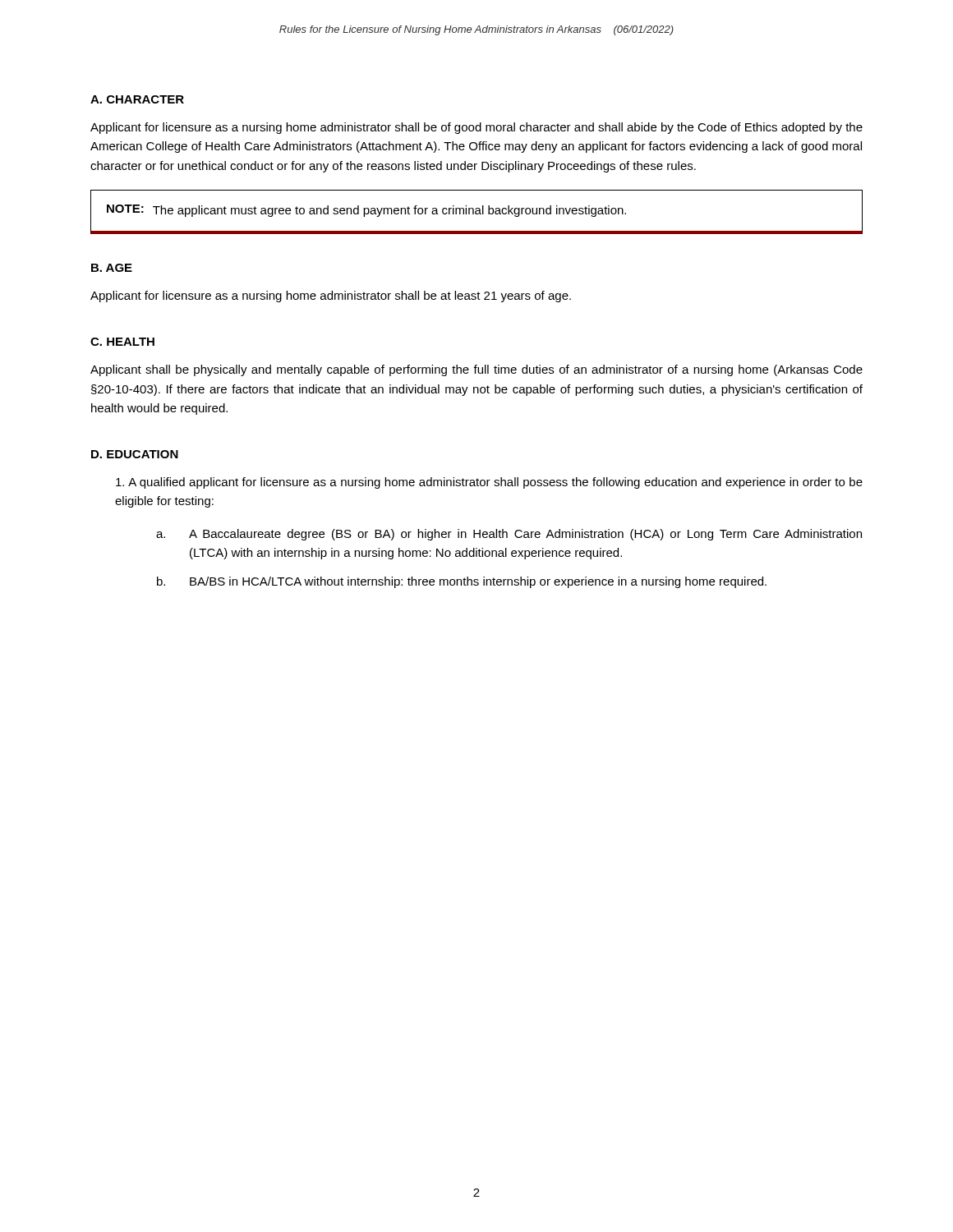
Task: Find the text starting "a. A Baccalaureate degree (BS or BA) or"
Action: coord(509,543)
